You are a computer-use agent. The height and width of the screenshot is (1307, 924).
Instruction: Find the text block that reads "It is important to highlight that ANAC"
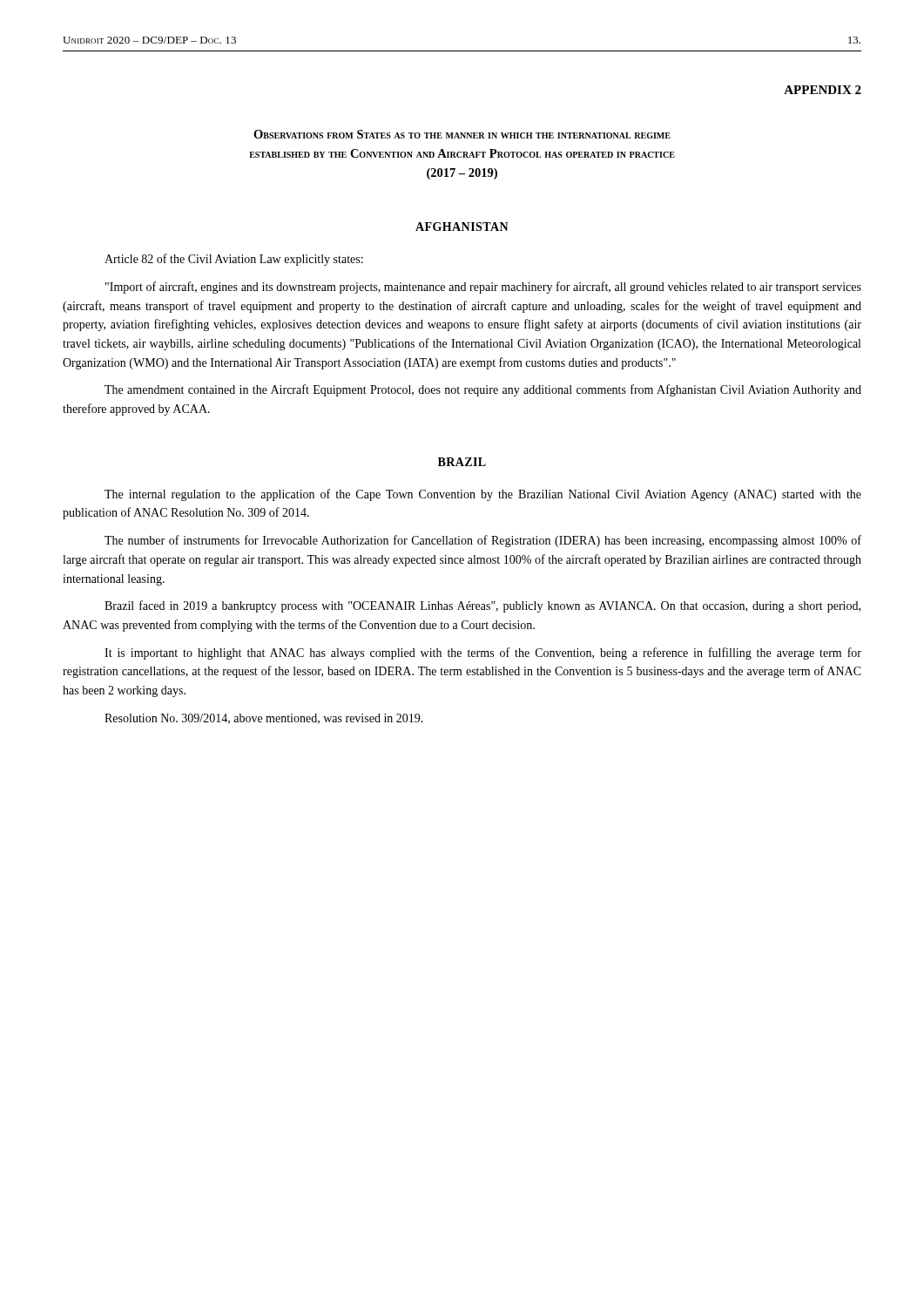pyautogui.click(x=462, y=672)
